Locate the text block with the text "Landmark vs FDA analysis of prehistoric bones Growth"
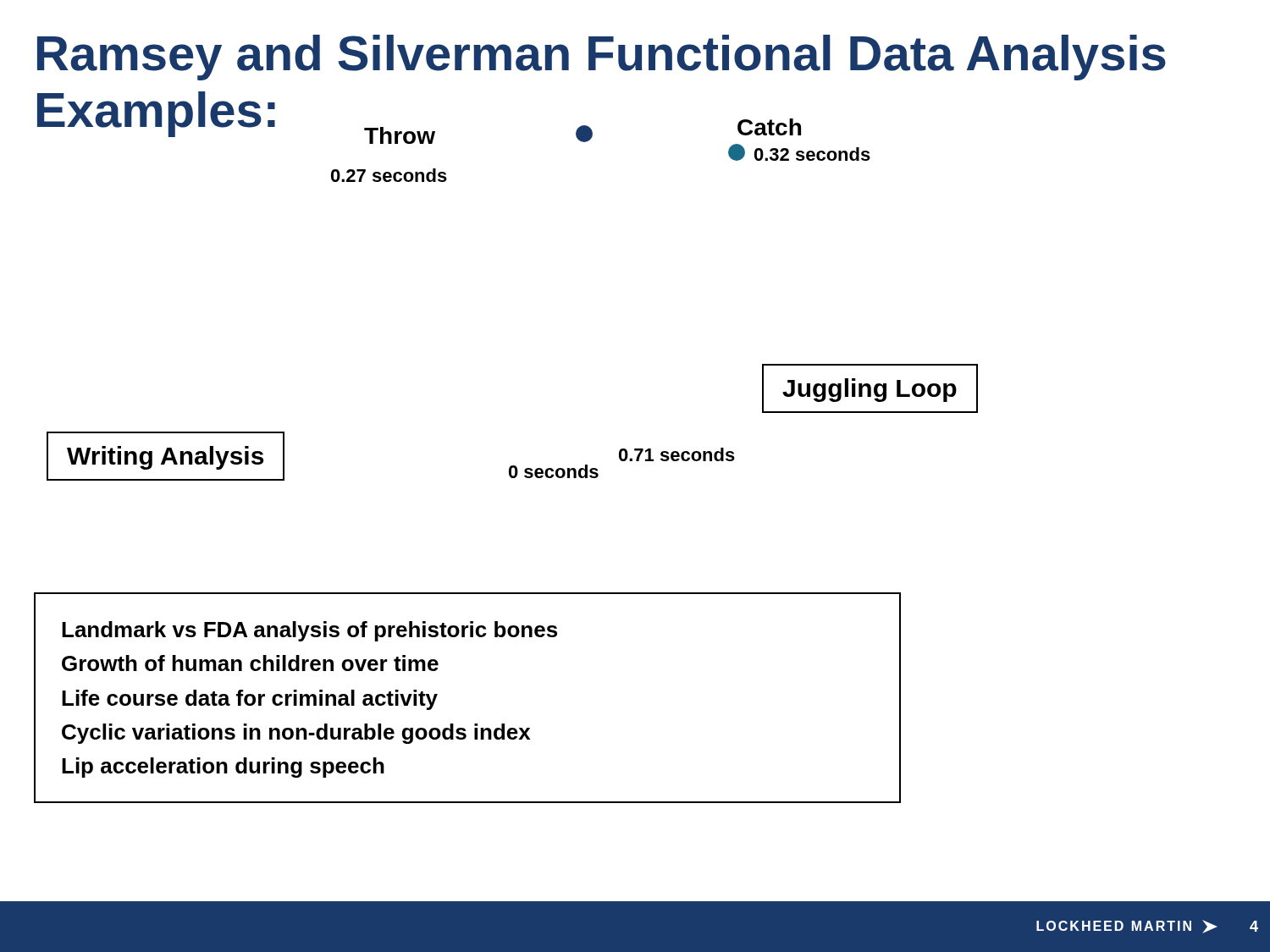Image resolution: width=1270 pixels, height=952 pixels. pos(309,631)
